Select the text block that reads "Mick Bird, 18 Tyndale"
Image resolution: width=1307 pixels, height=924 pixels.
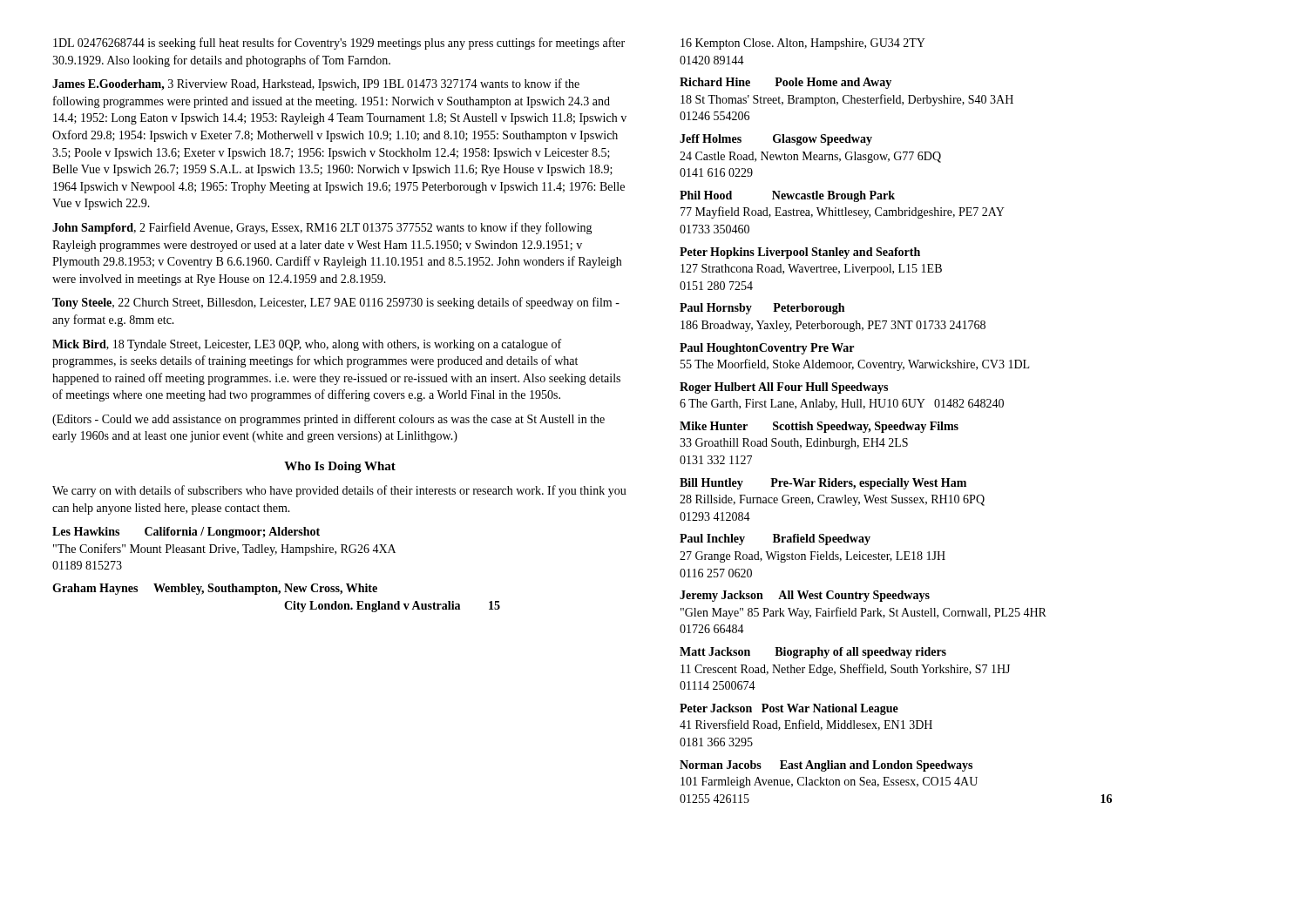click(x=337, y=370)
